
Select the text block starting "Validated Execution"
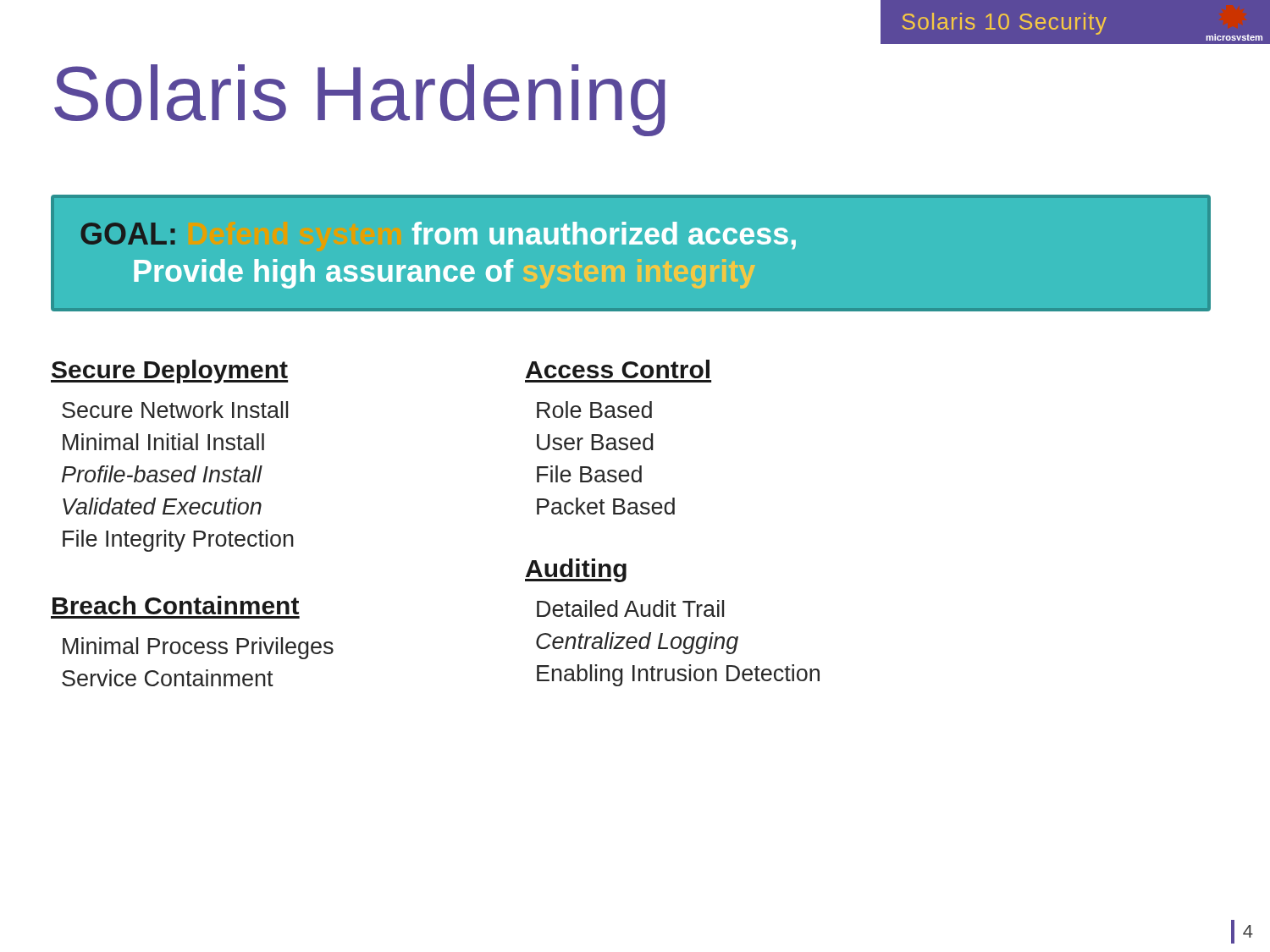tap(162, 507)
